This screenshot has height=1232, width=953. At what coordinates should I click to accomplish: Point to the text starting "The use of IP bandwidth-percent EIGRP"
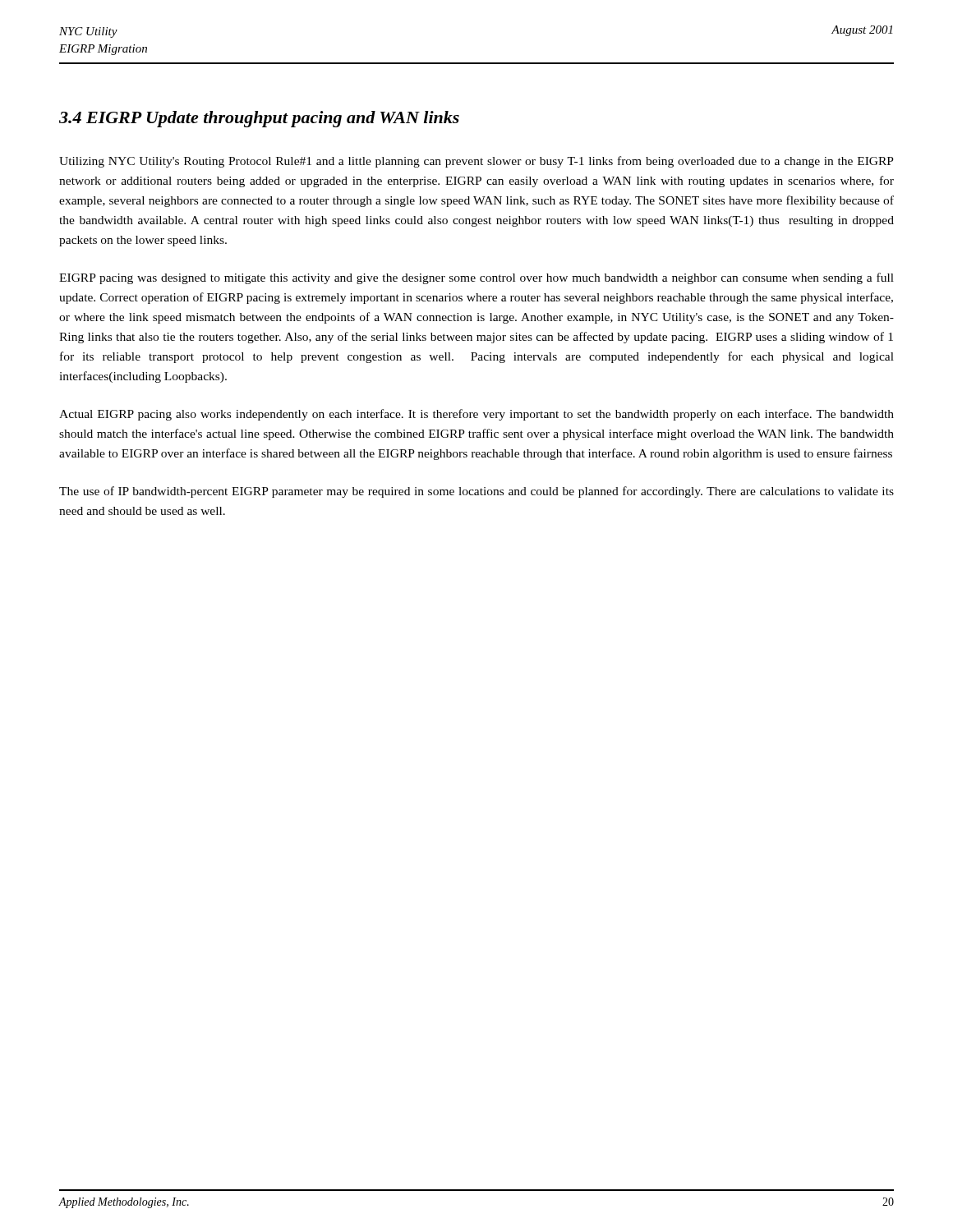coord(476,501)
